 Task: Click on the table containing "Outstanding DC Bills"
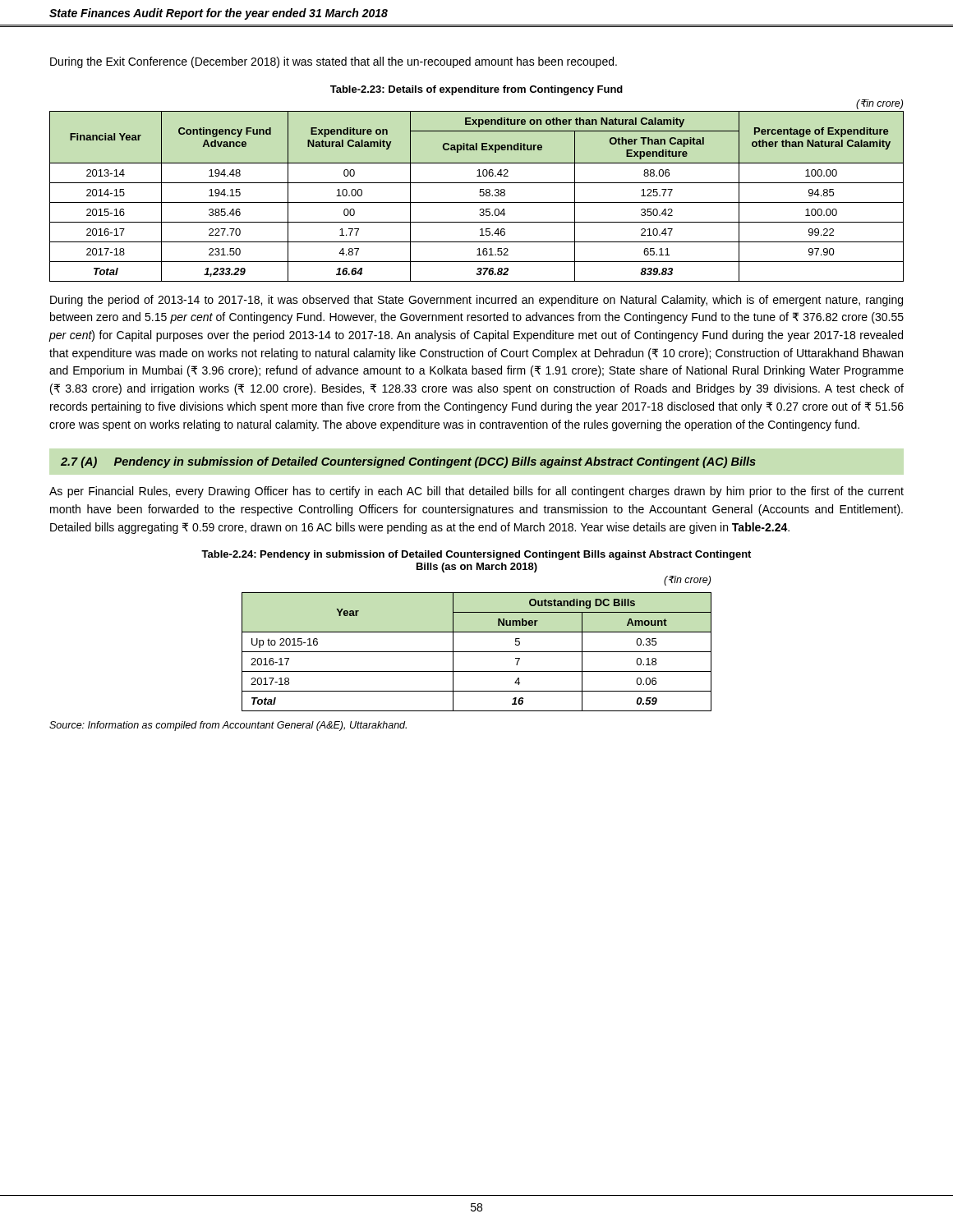pyautogui.click(x=476, y=652)
